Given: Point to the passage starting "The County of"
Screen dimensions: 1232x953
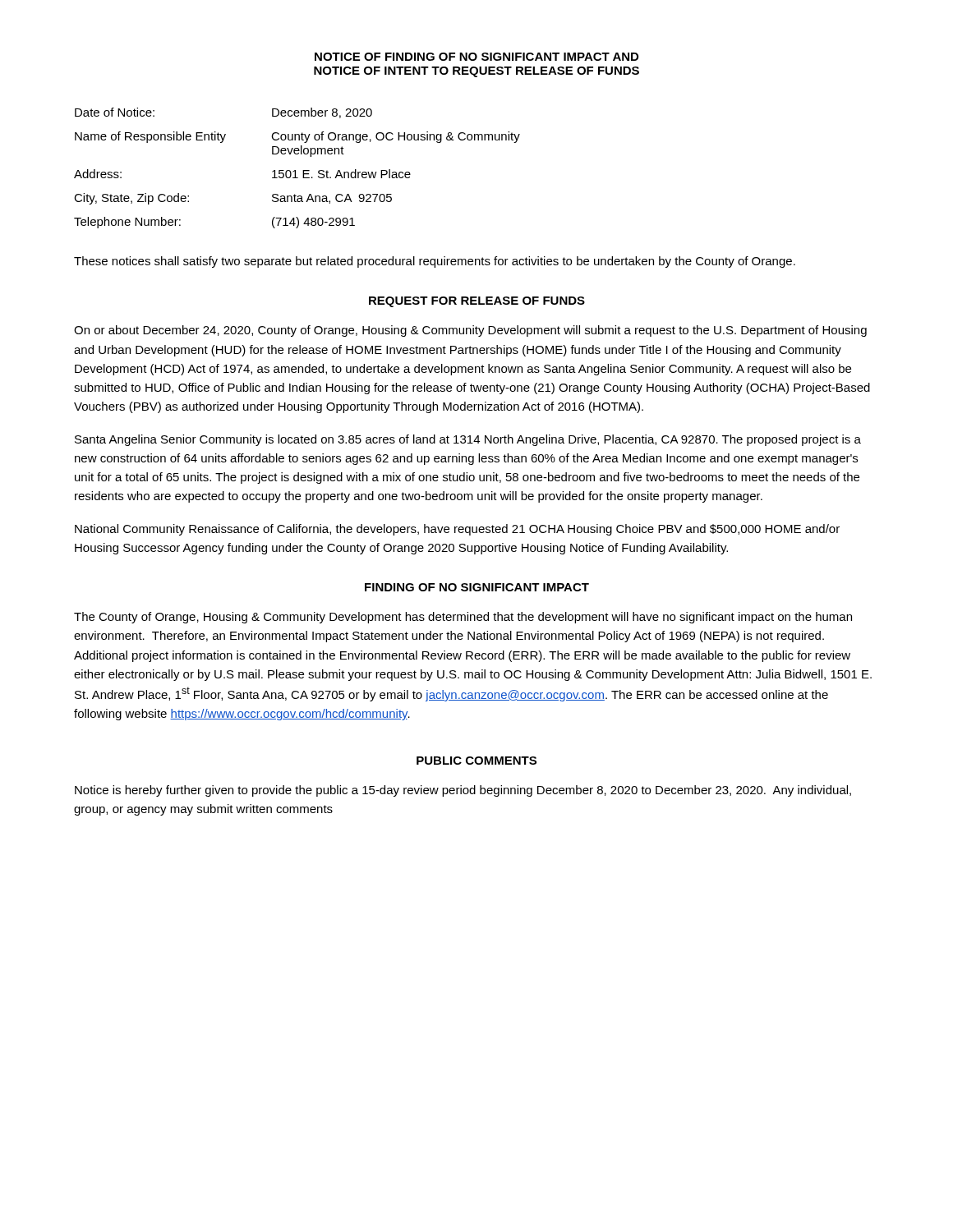Looking at the screenshot, I should coord(473,665).
